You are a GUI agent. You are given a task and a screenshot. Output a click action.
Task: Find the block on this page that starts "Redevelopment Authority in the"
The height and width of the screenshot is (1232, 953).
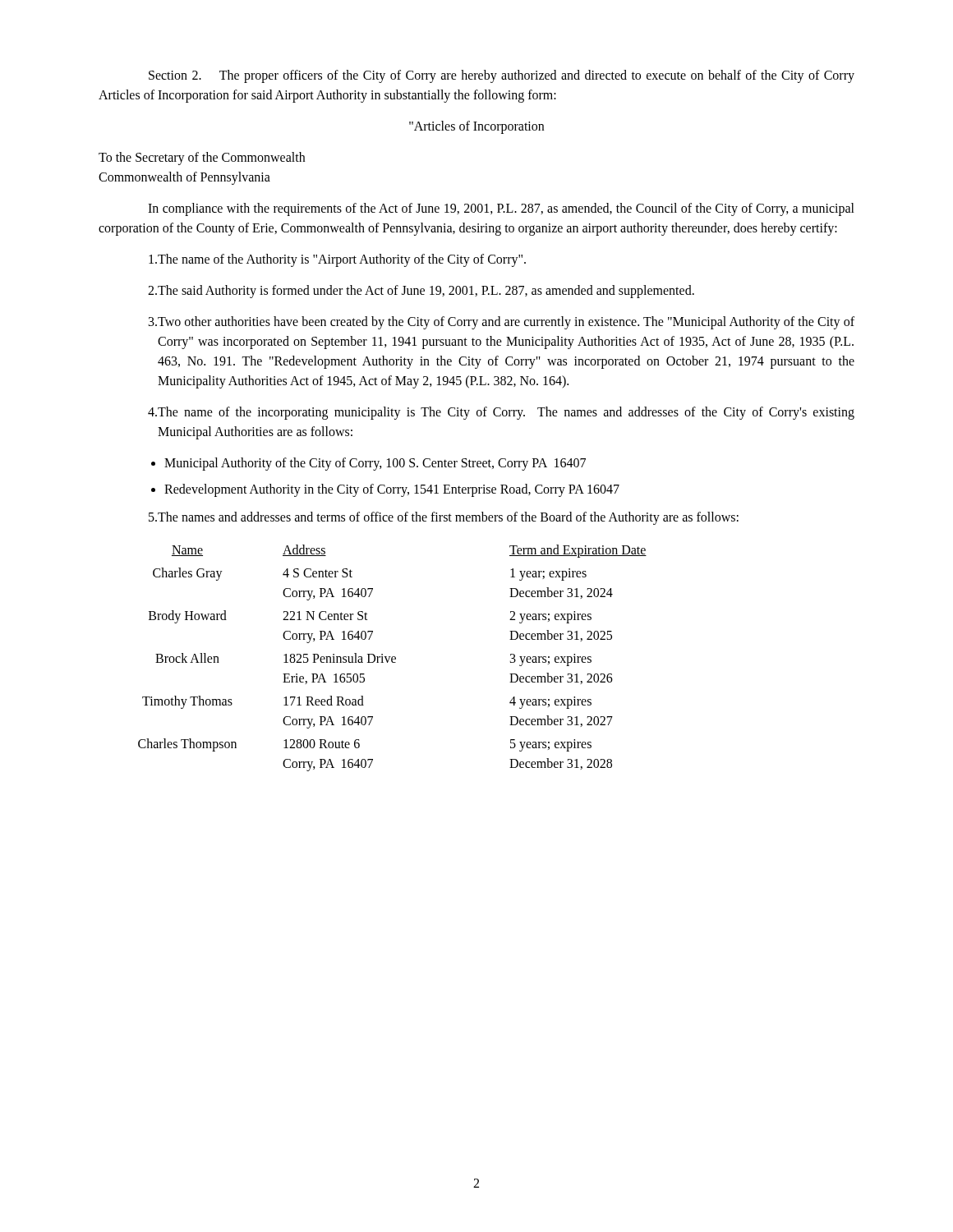click(392, 489)
